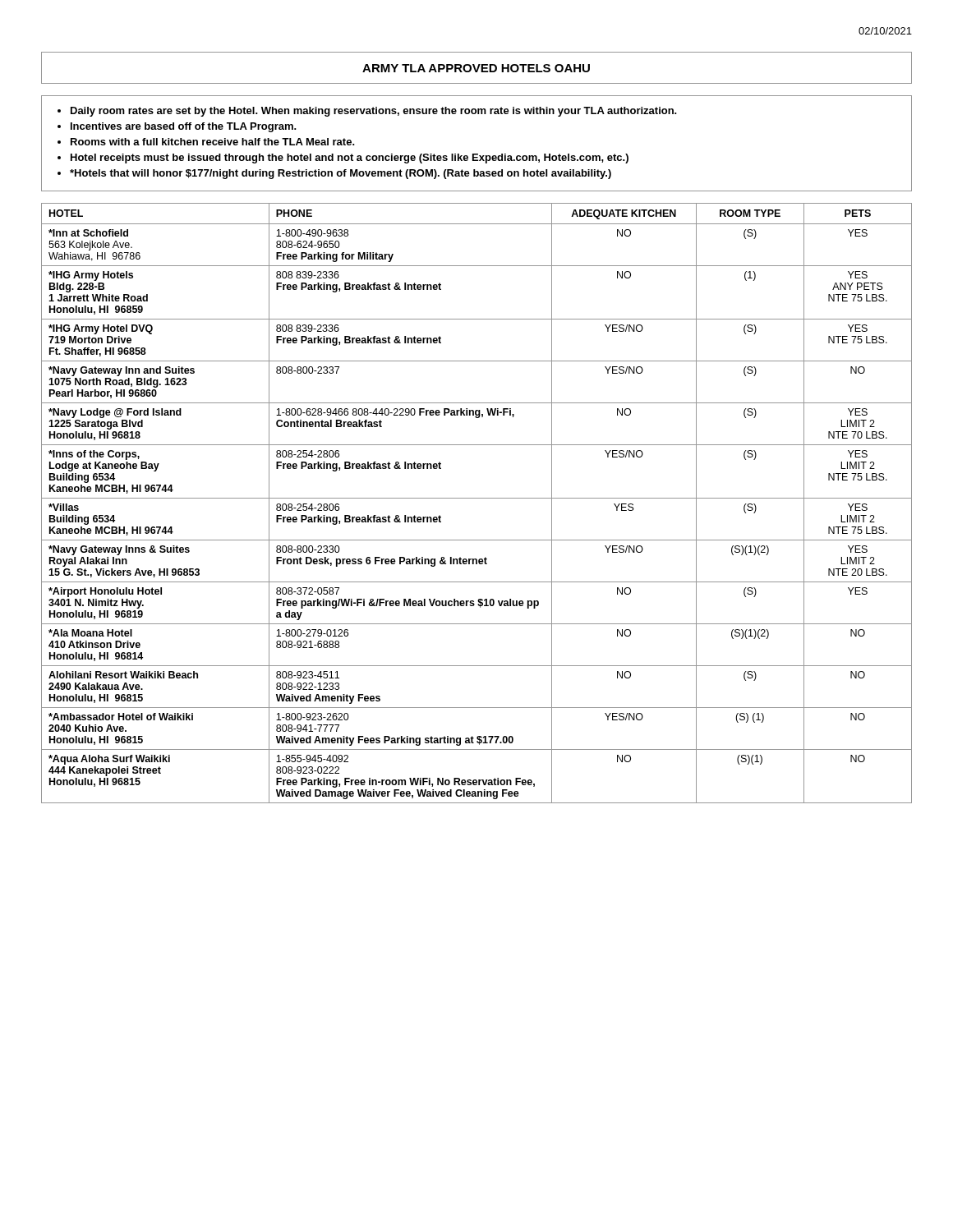The image size is (953, 1232).
Task: Click on the table containing "1-800-490-9638 808-624-9650 Free"
Action: click(x=476, y=503)
